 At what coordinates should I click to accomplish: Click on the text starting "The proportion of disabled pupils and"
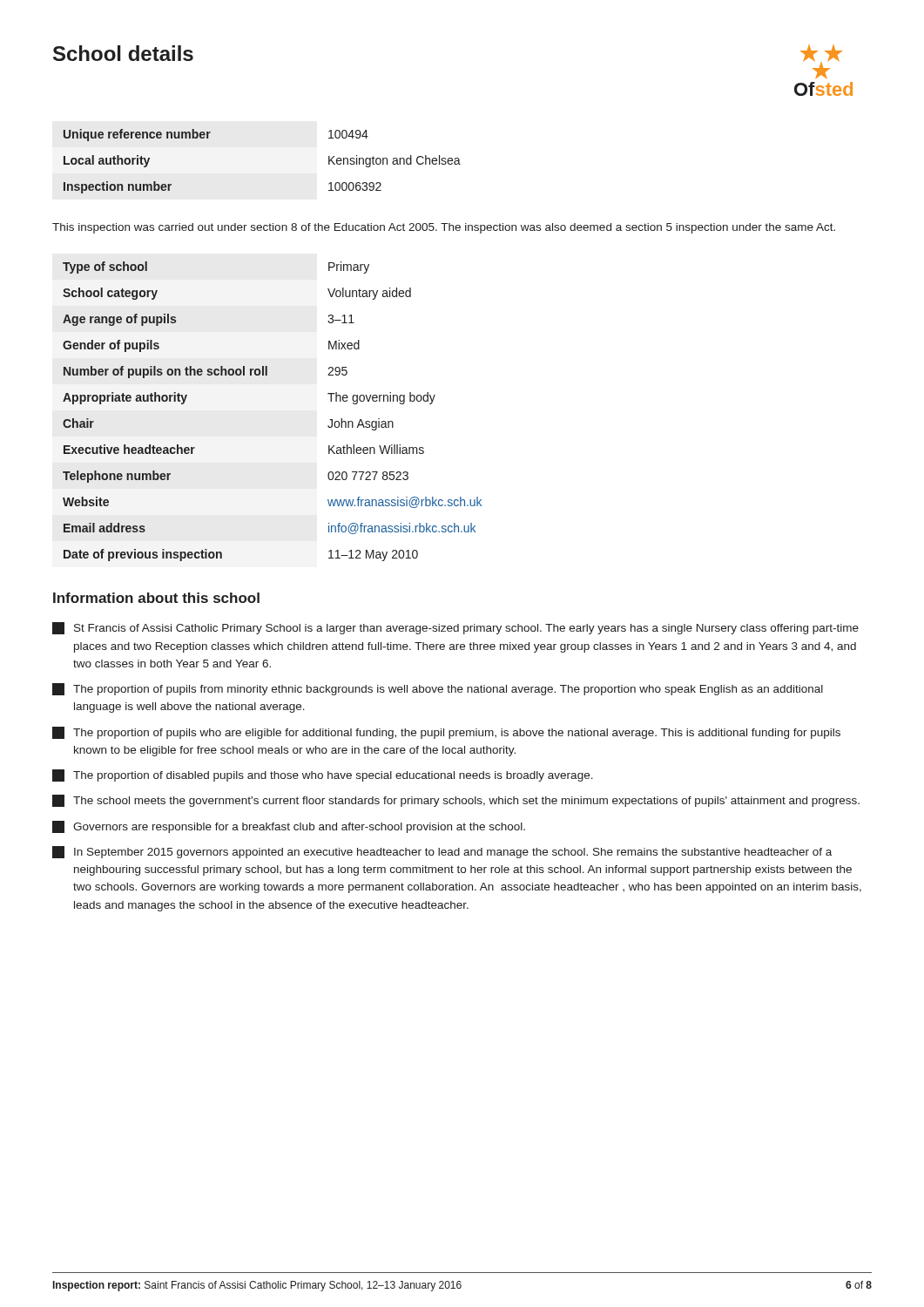click(462, 776)
